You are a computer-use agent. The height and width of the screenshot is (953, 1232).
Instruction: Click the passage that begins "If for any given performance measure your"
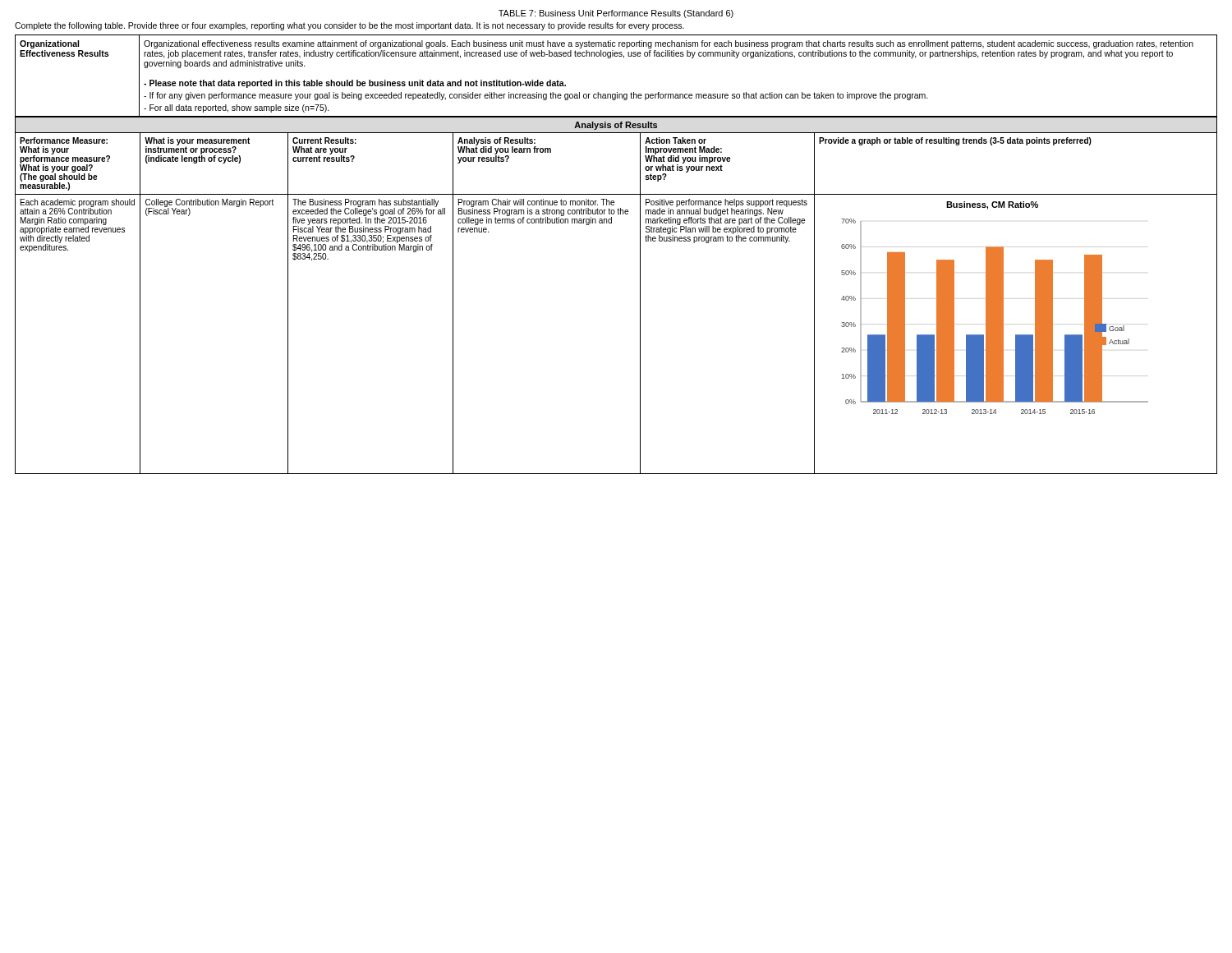tap(536, 95)
